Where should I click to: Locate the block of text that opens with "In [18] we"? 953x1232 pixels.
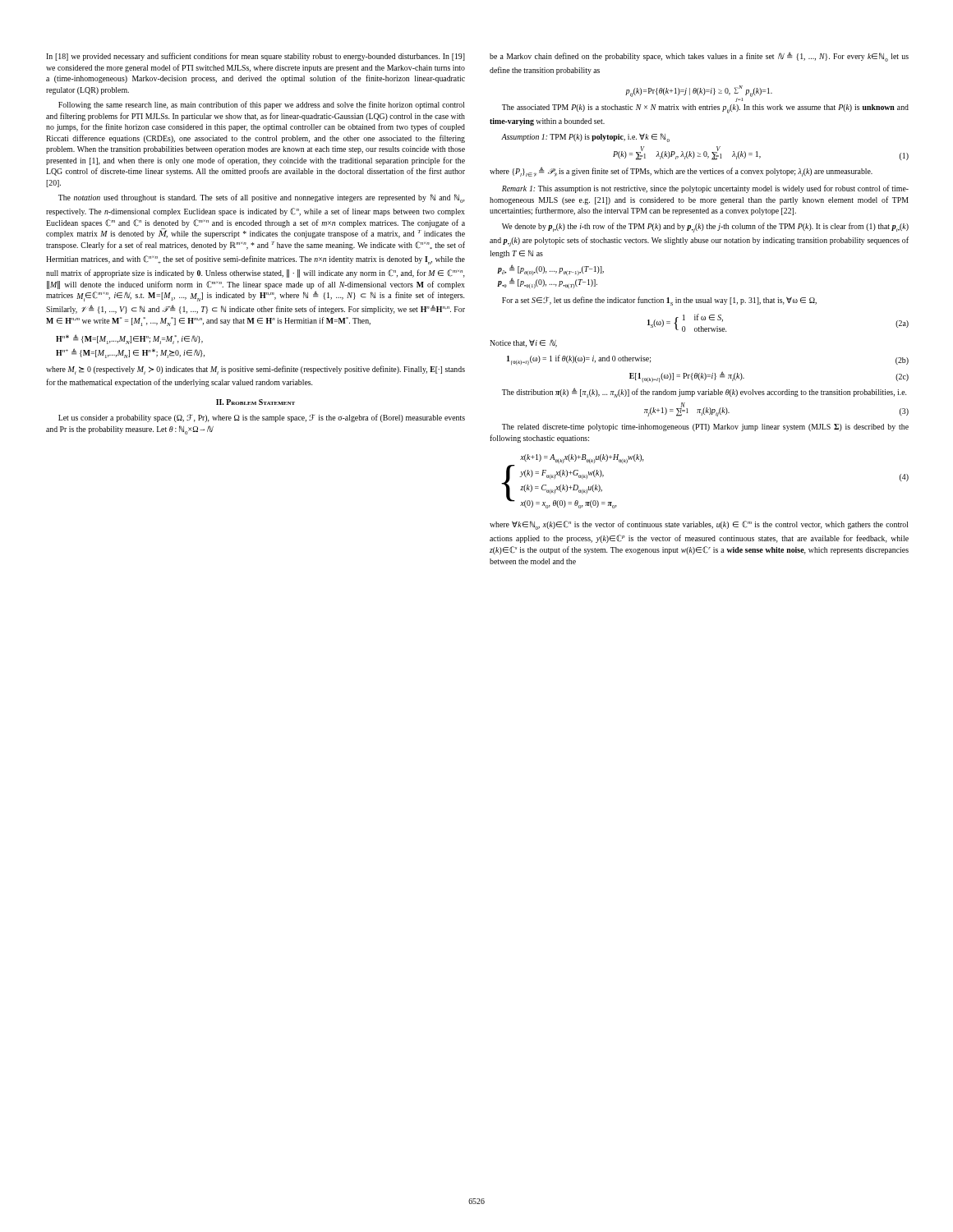(x=255, y=73)
